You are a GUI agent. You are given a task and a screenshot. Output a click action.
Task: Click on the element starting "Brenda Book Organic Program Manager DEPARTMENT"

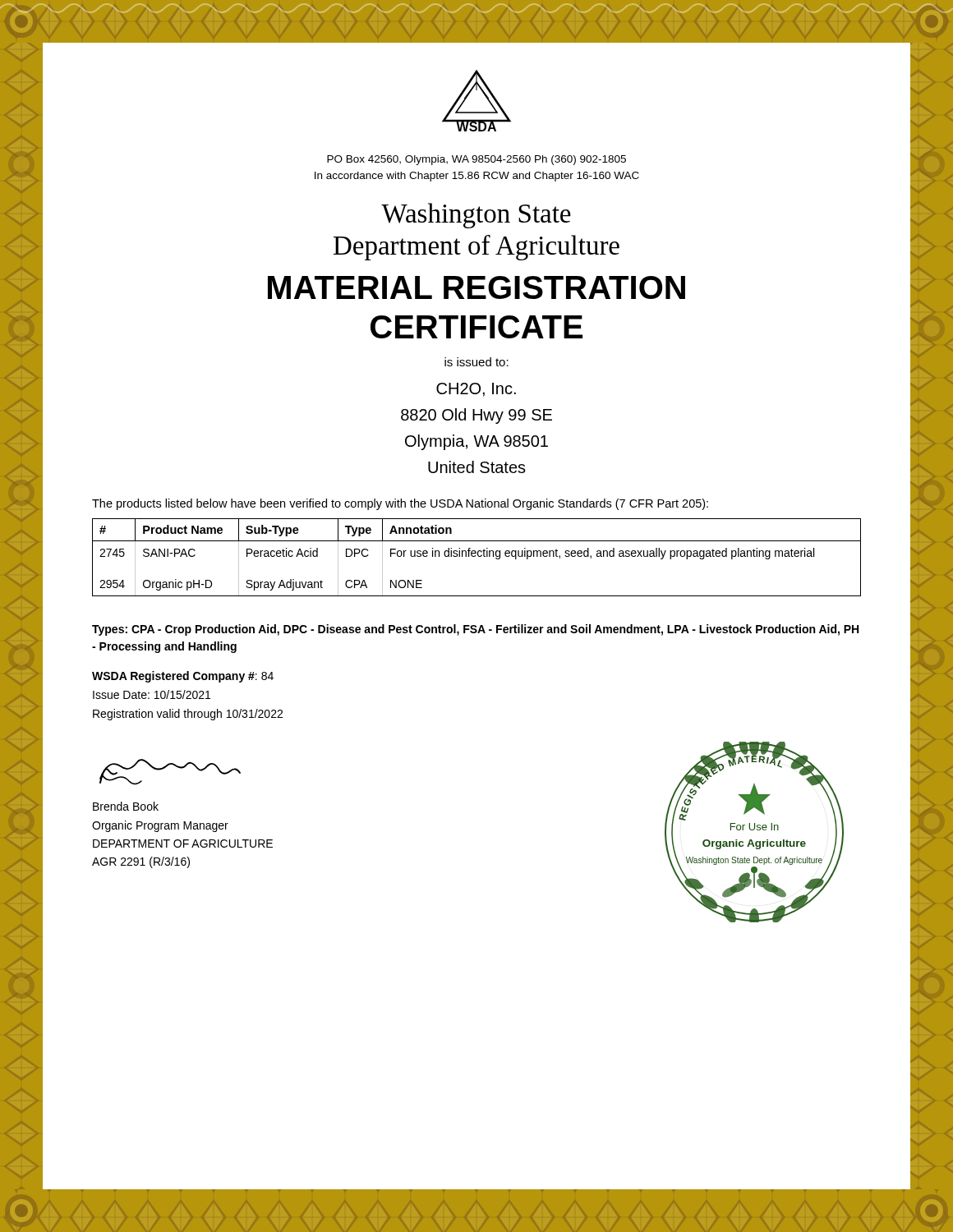pyautogui.click(x=183, y=834)
